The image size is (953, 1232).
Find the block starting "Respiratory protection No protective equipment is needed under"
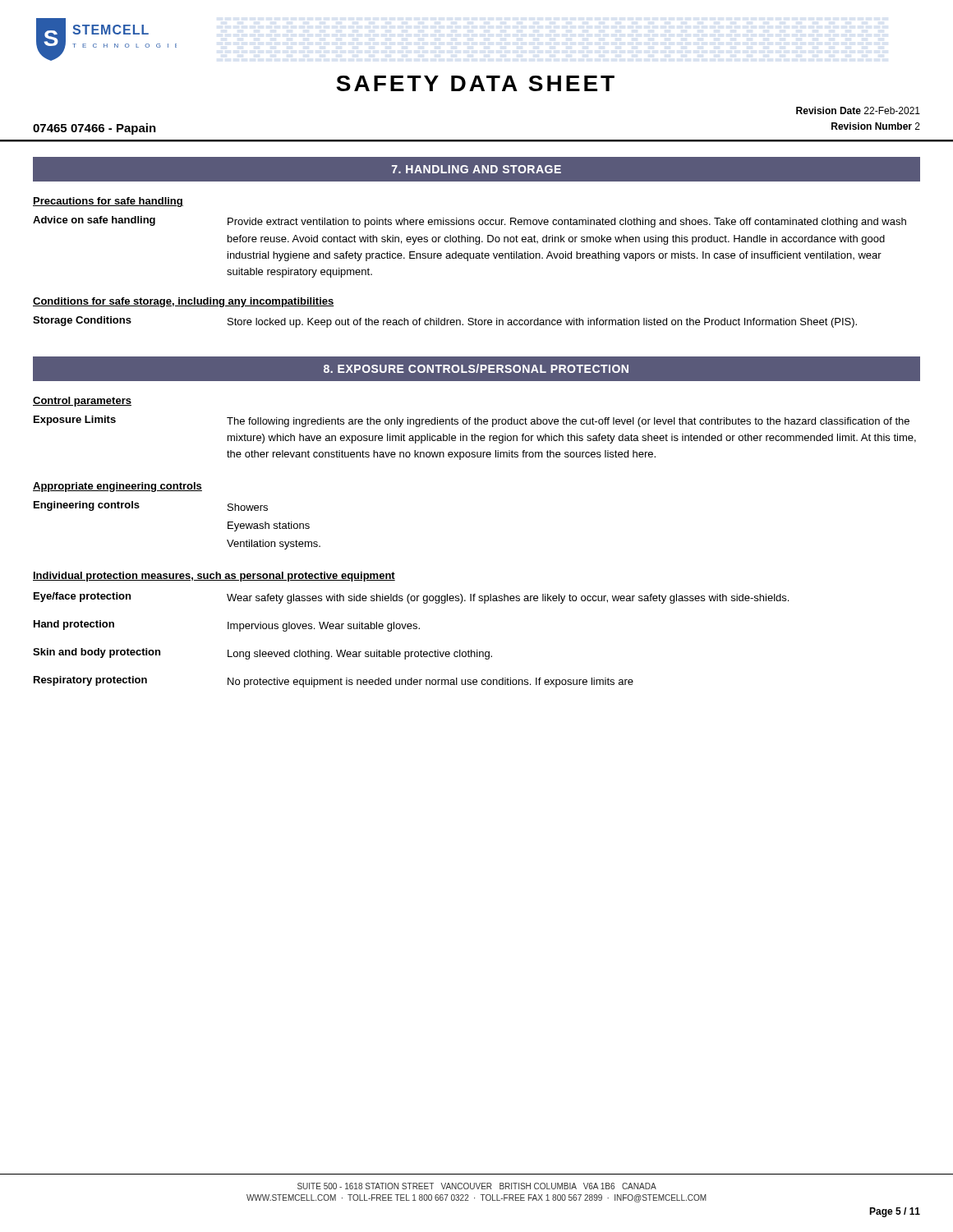476,682
